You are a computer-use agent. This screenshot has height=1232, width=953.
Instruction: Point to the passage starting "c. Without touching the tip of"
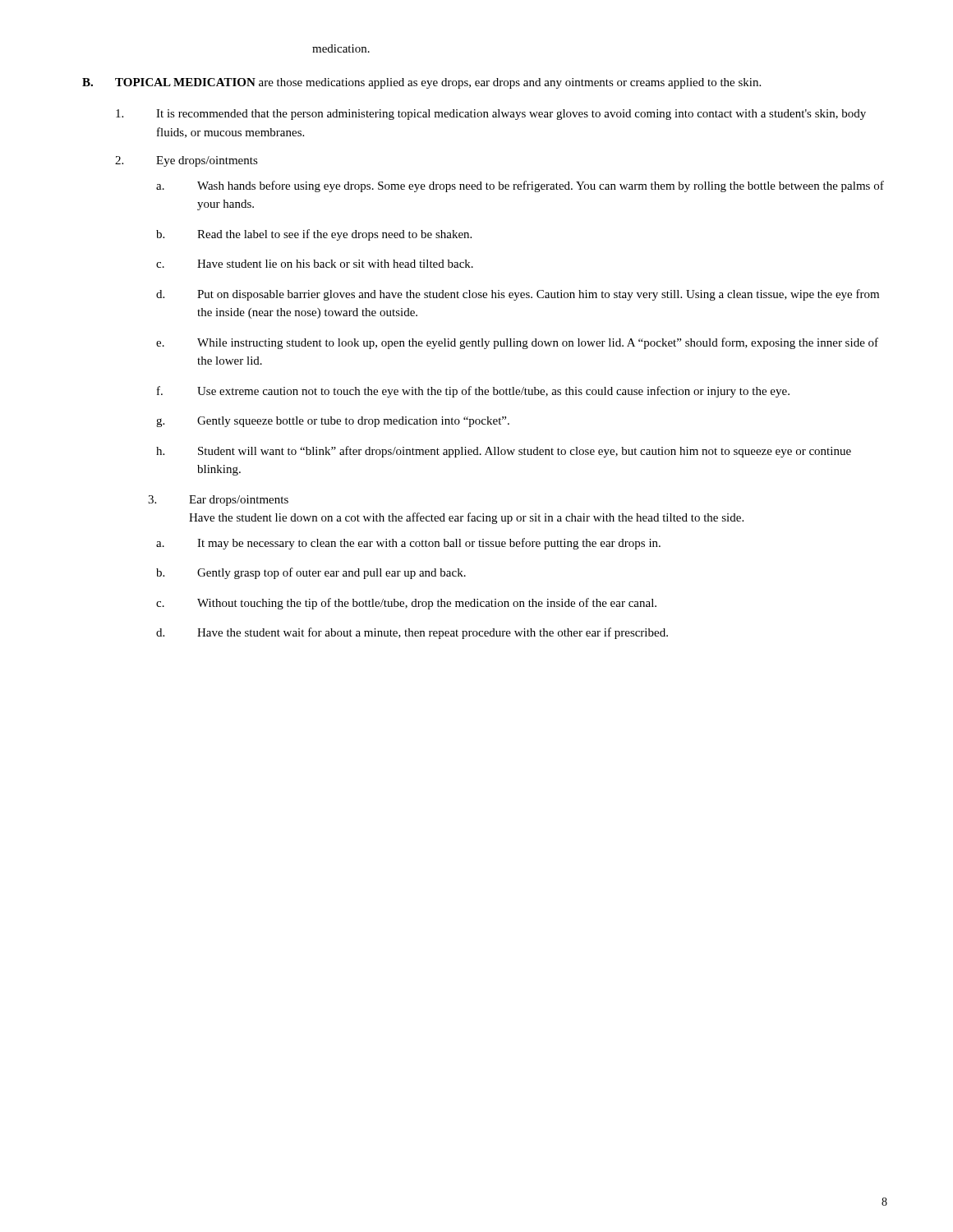(x=522, y=603)
